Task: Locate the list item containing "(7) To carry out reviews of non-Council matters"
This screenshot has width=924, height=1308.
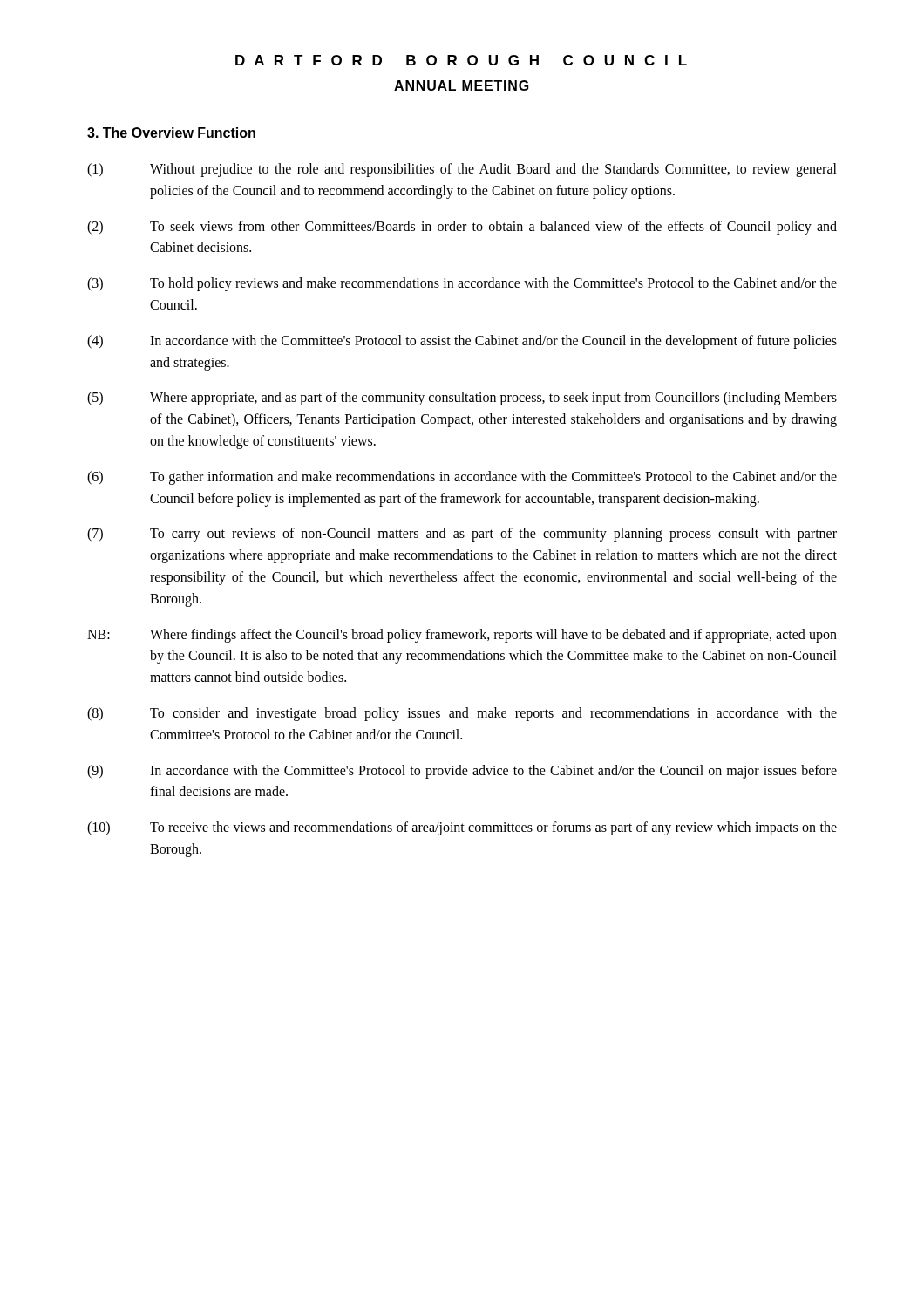Action: point(462,567)
